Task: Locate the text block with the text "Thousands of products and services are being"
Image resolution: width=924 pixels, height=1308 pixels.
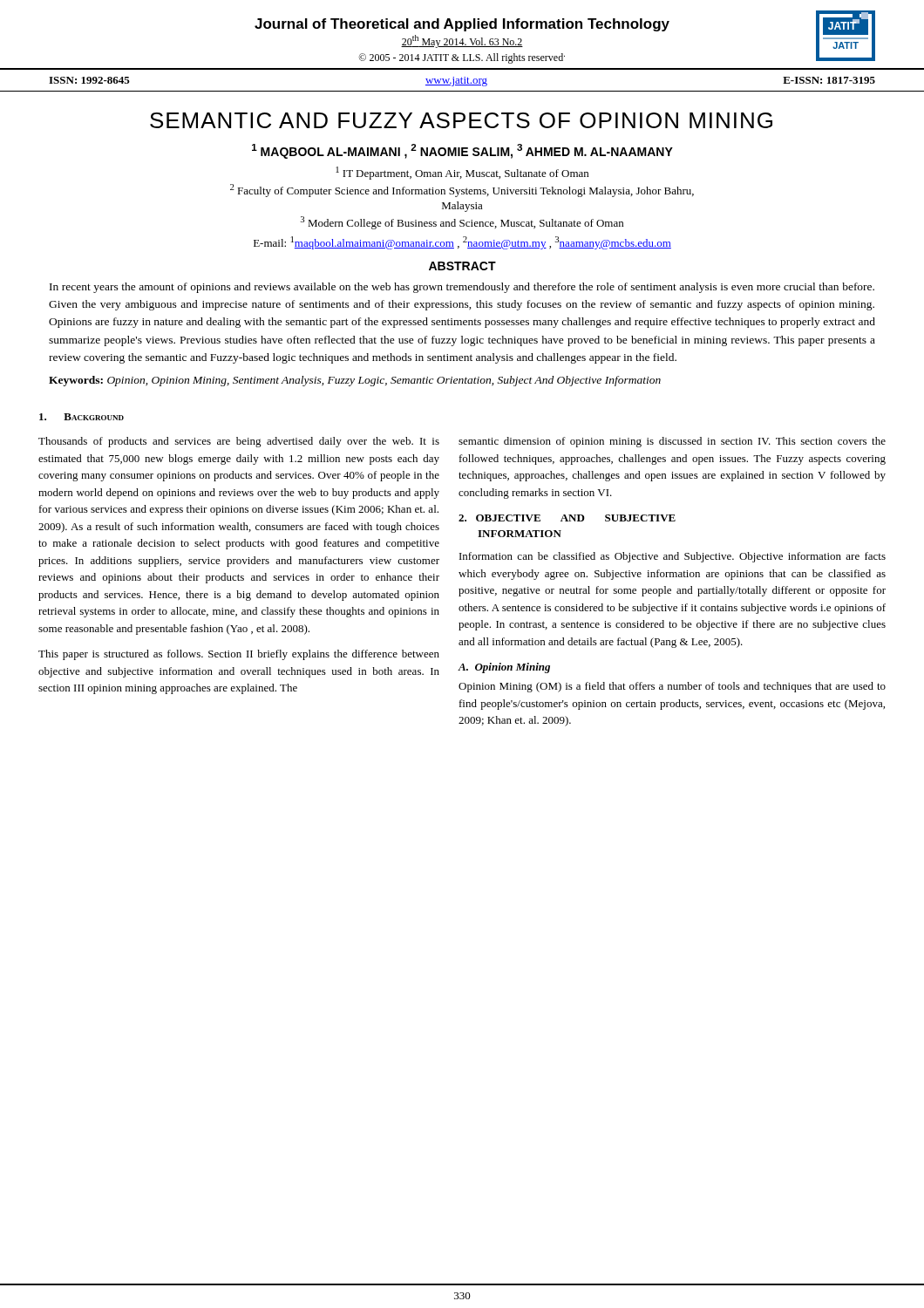Action: point(239,534)
